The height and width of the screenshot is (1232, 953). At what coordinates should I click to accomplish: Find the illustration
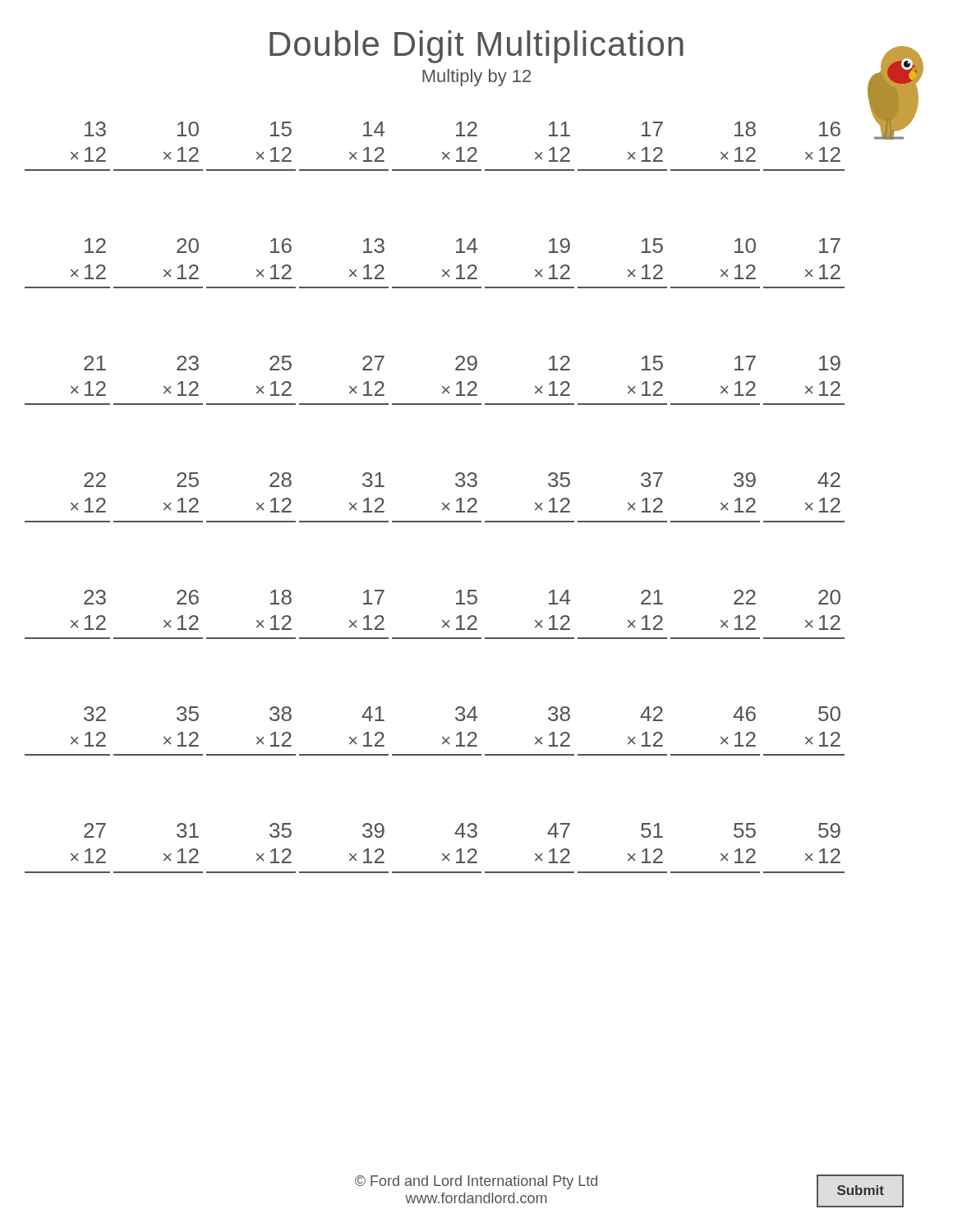point(887,74)
